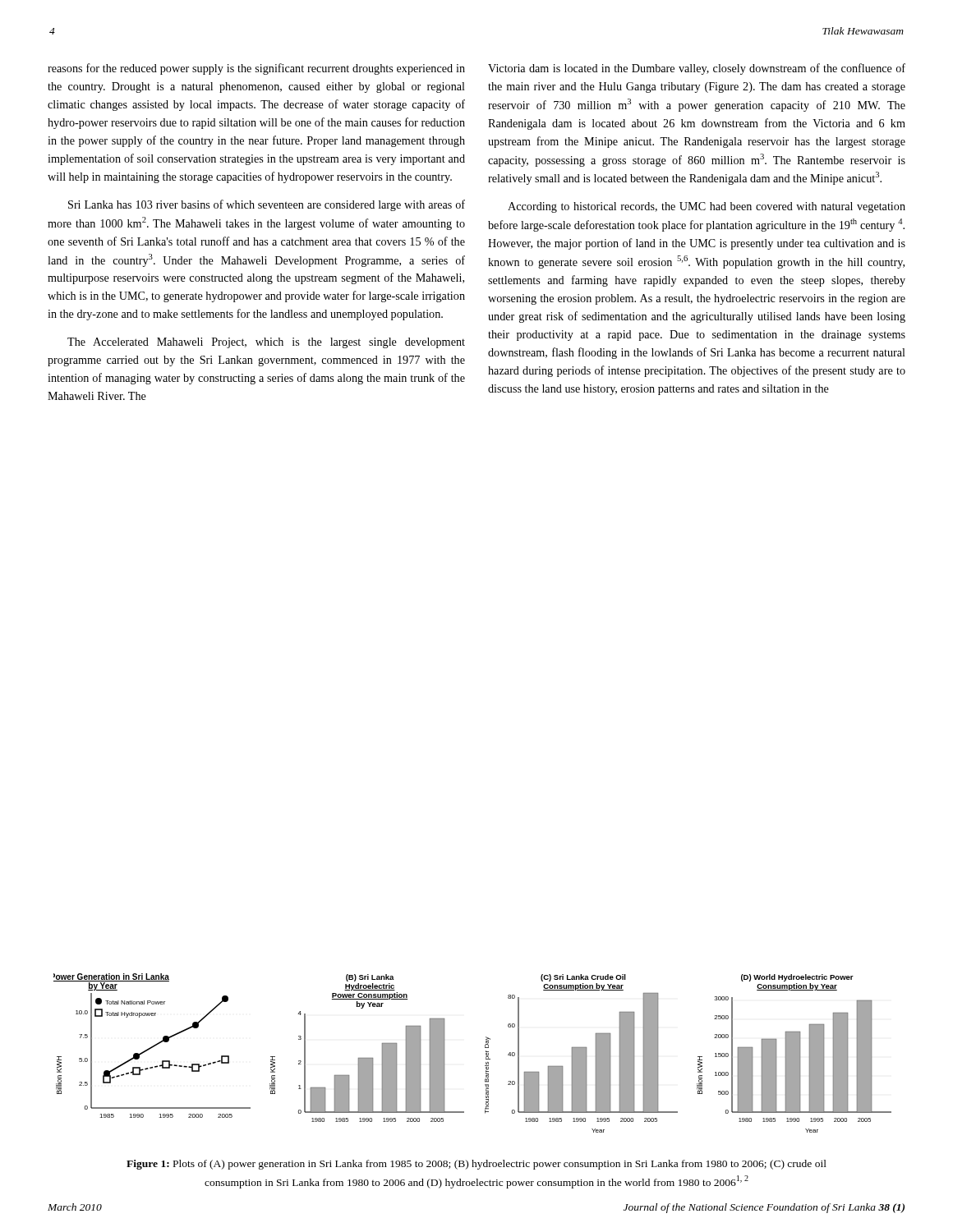The width and height of the screenshot is (953, 1232).
Task: Click the caption that begins "Figure 1: Plots of (A)"
Action: point(476,1173)
